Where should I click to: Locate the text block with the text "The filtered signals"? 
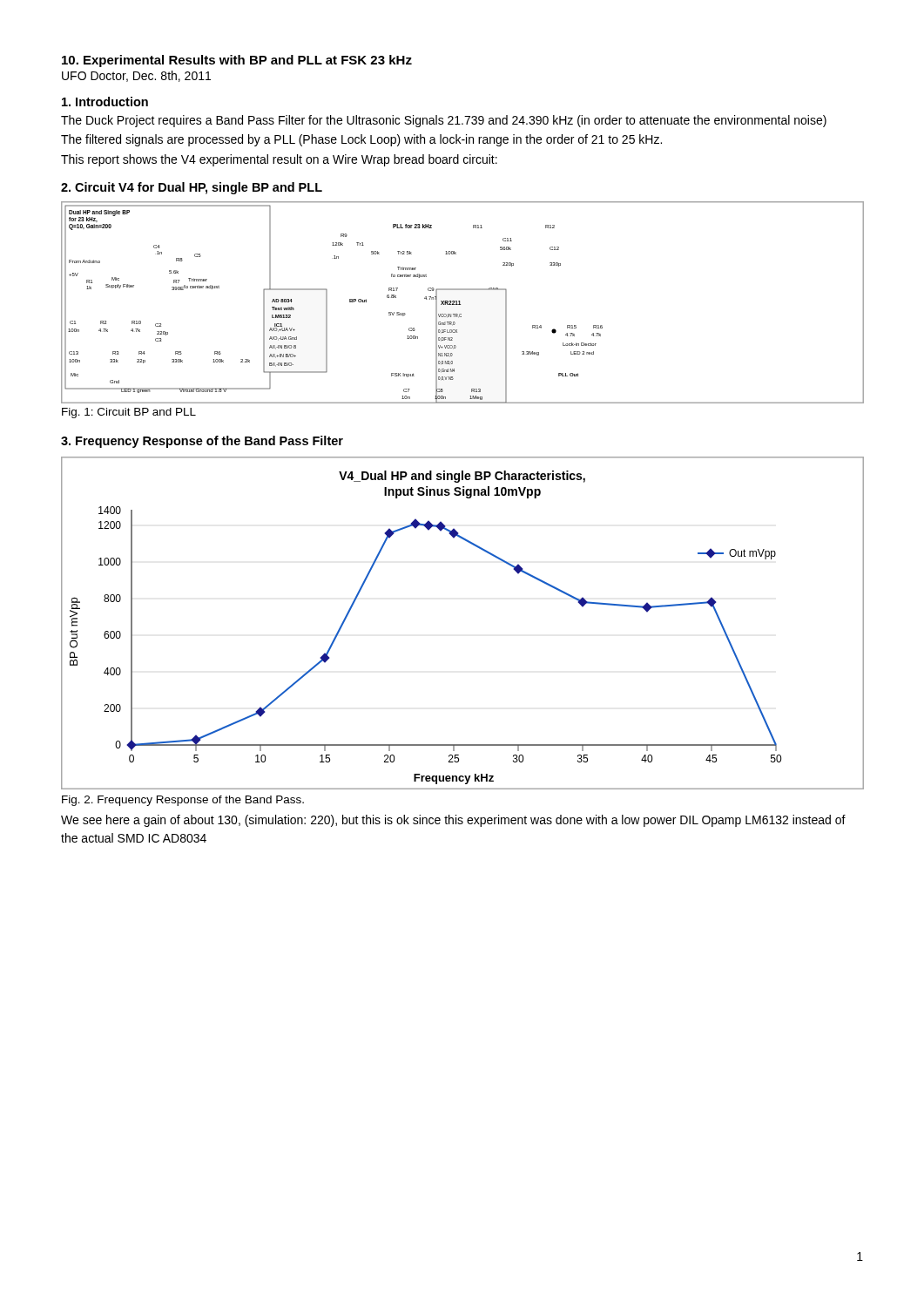362,140
